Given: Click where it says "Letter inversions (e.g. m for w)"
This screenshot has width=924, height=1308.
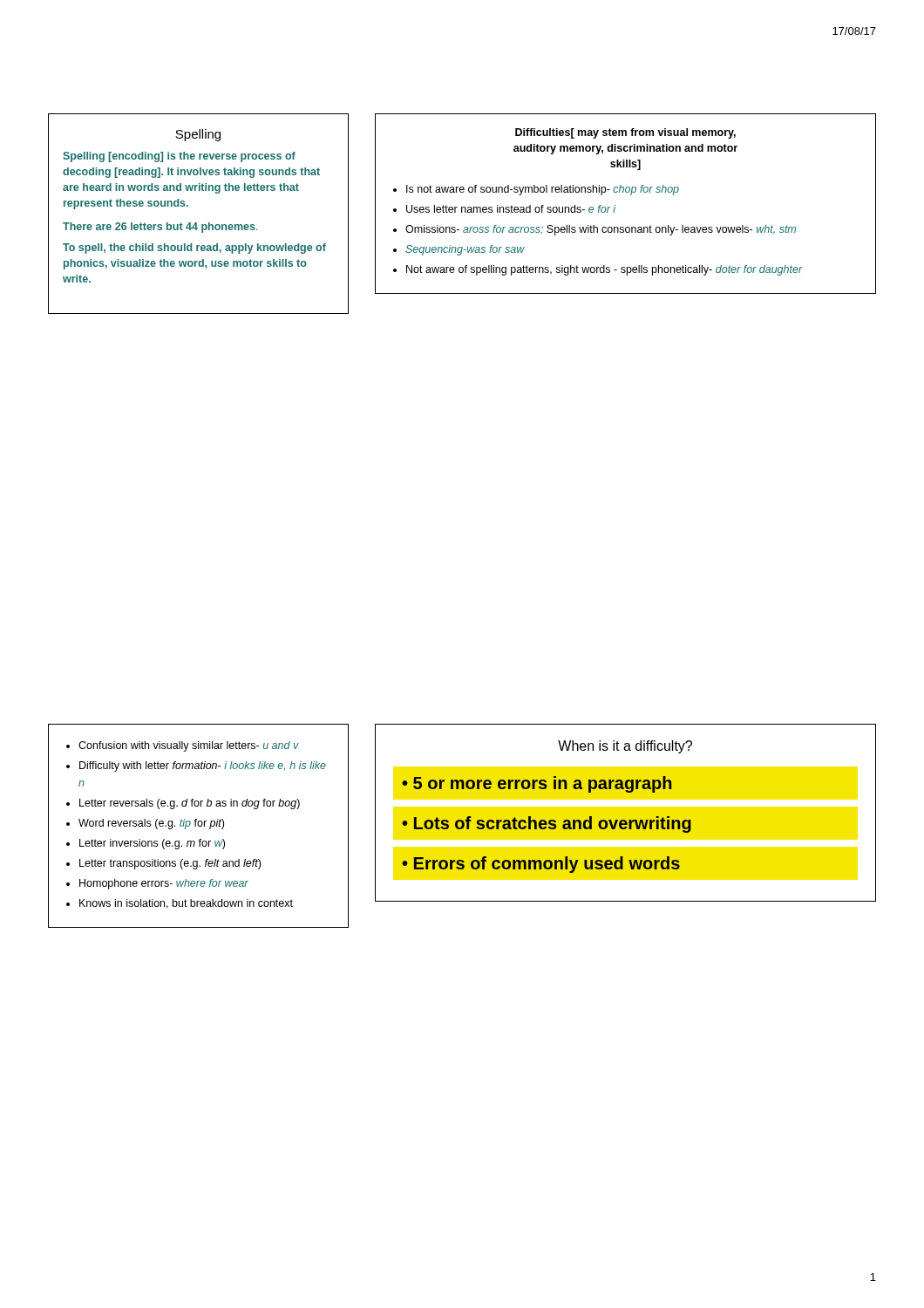Looking at the screenshot, I should (152, 843).
